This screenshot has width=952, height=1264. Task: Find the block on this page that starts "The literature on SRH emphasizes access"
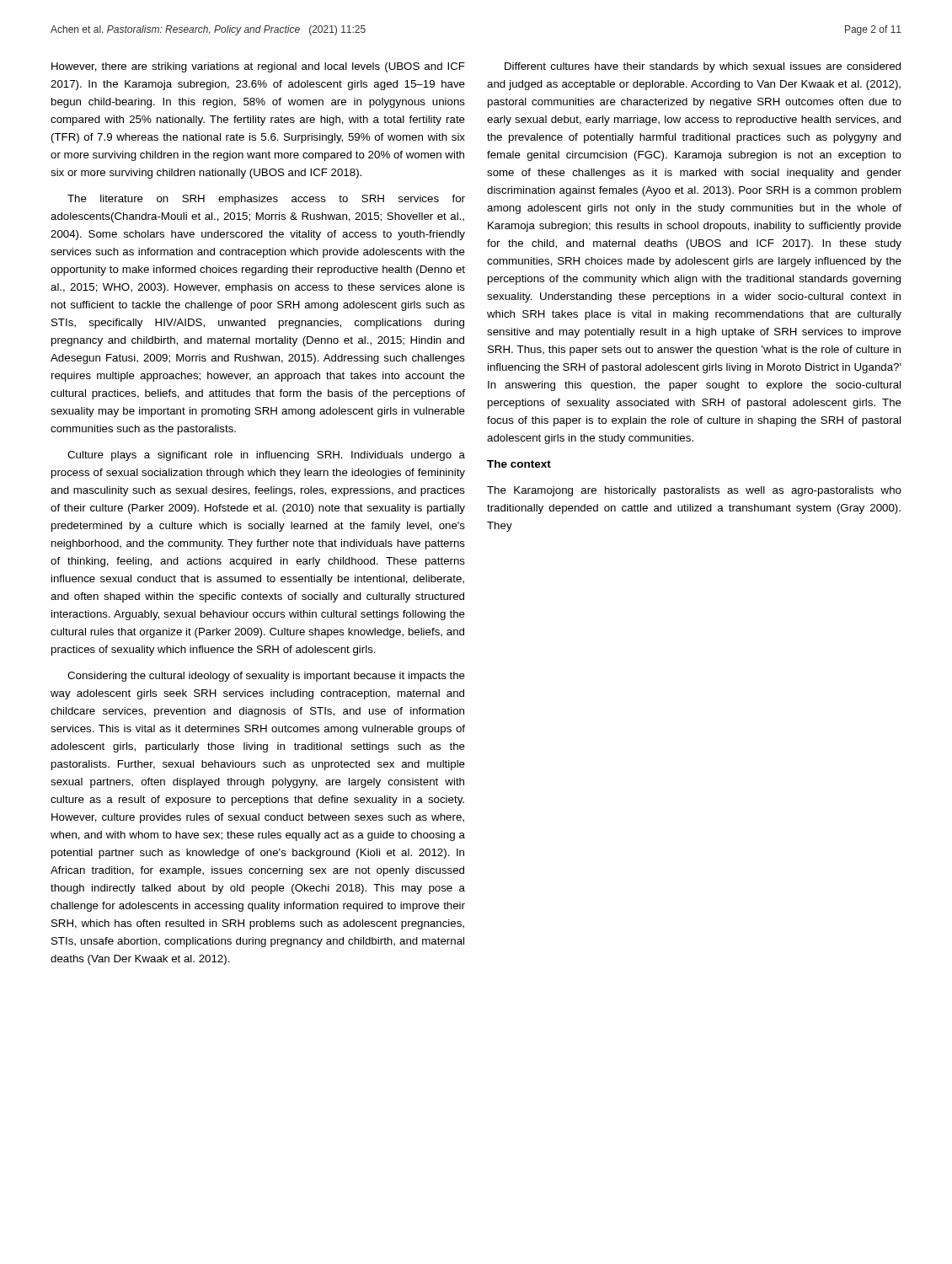click(258, 313)
